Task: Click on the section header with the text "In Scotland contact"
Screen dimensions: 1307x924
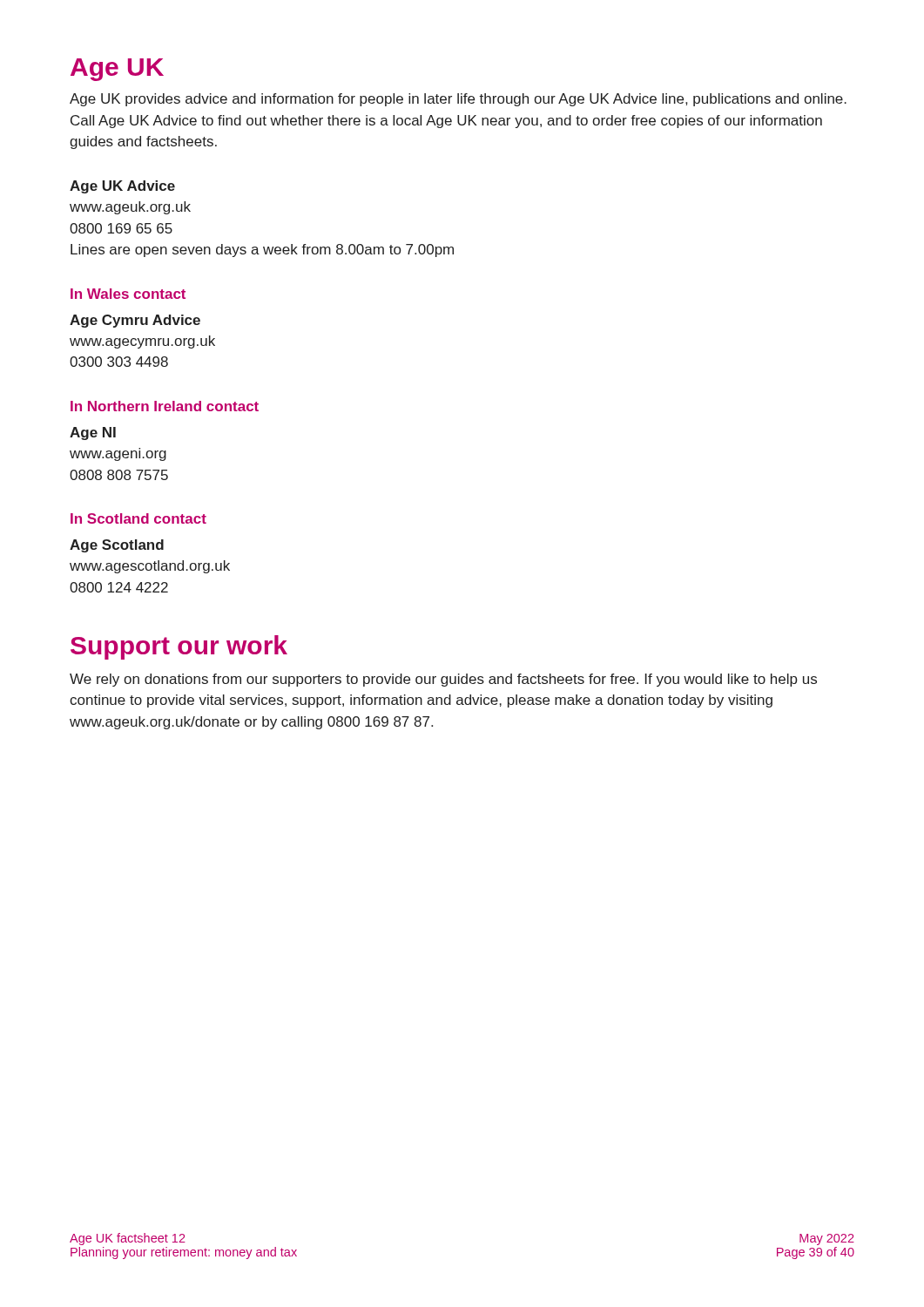Action: (x=138, y=519)
